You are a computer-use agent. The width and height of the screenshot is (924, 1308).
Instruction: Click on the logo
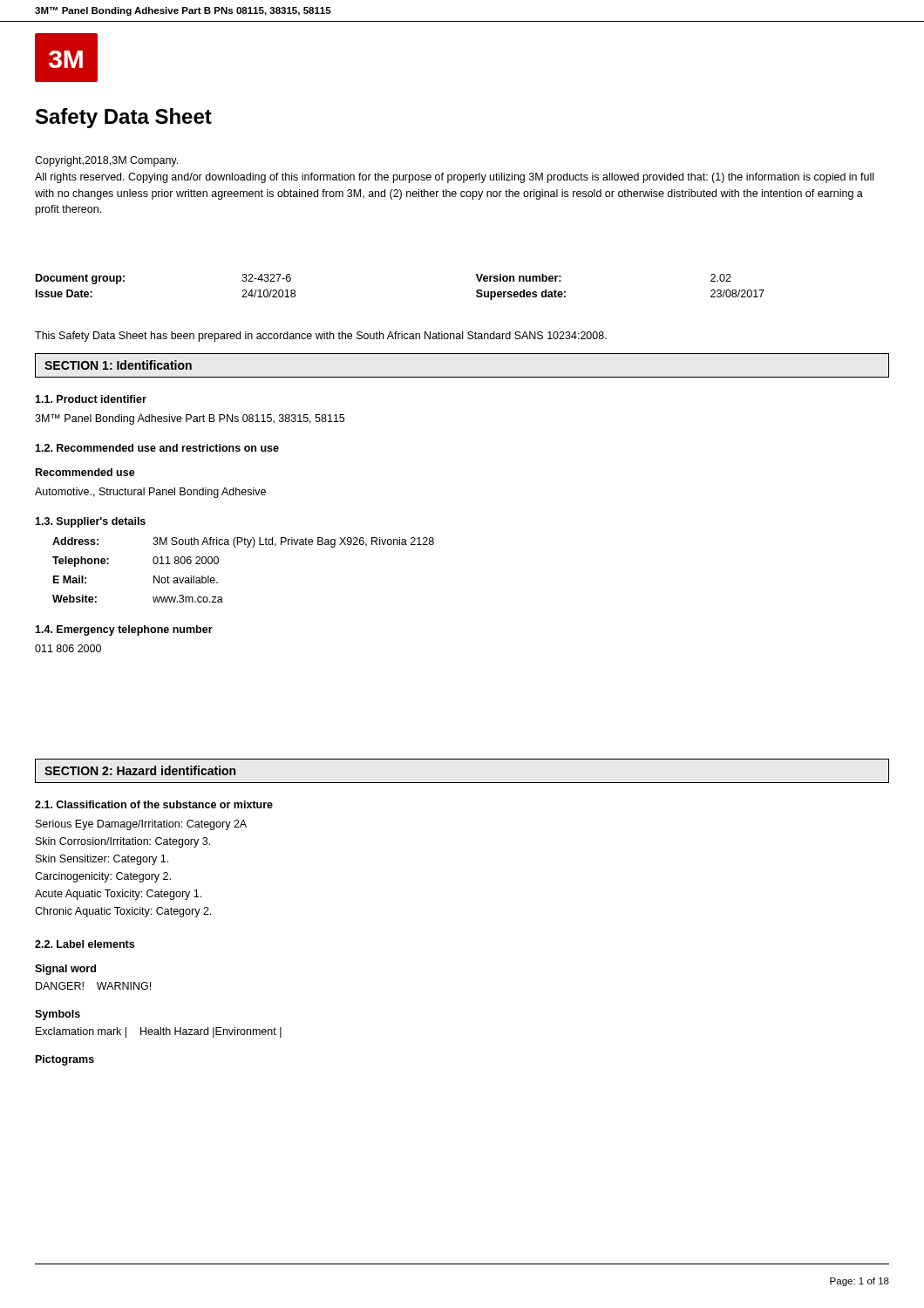coord(66,59)
